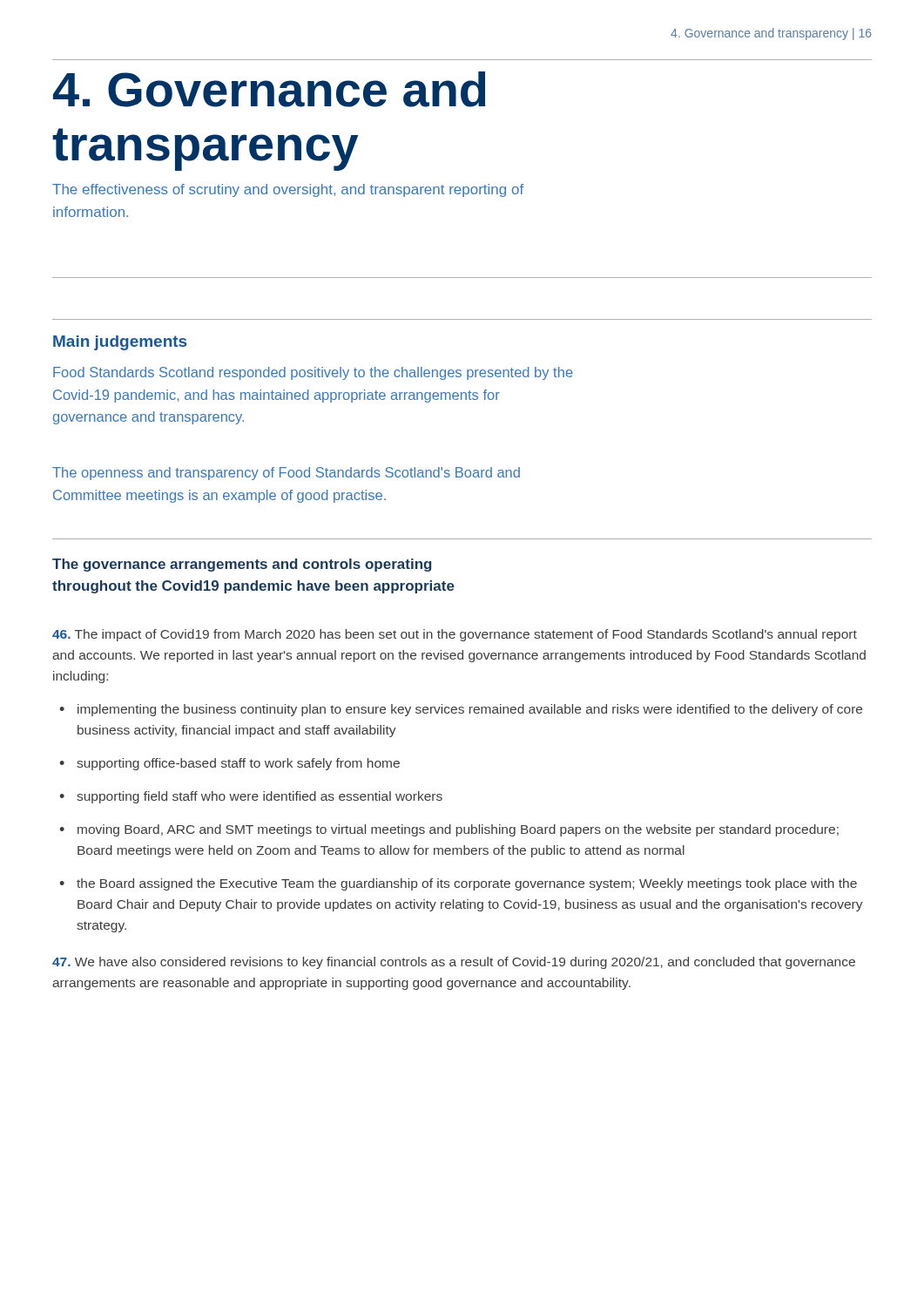Select the block starting "The impact of Covid19 from March 2020"
Screen dimensions: 1307x924
point(459,655)
